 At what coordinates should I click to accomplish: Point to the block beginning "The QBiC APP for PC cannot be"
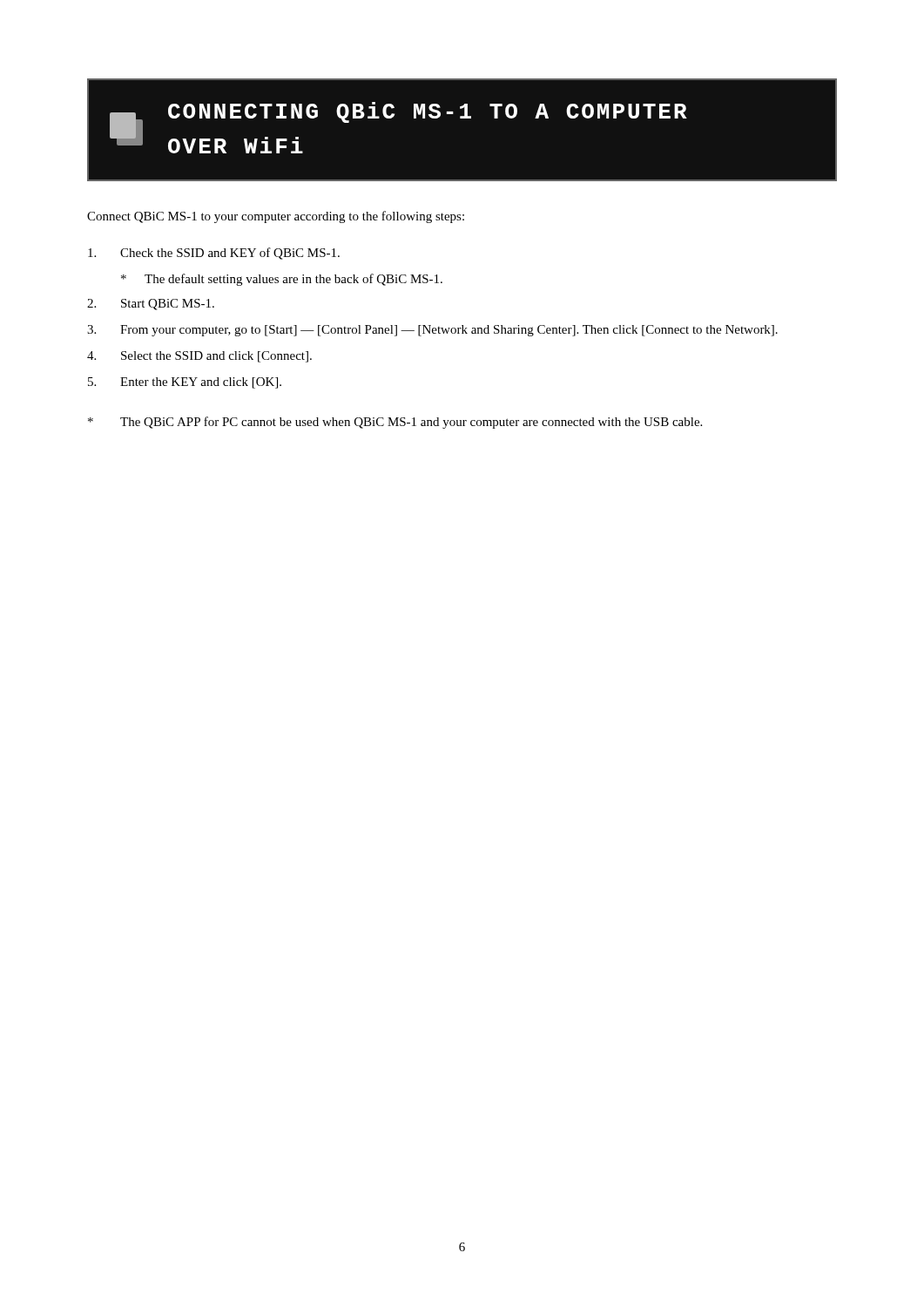(395, 422)
